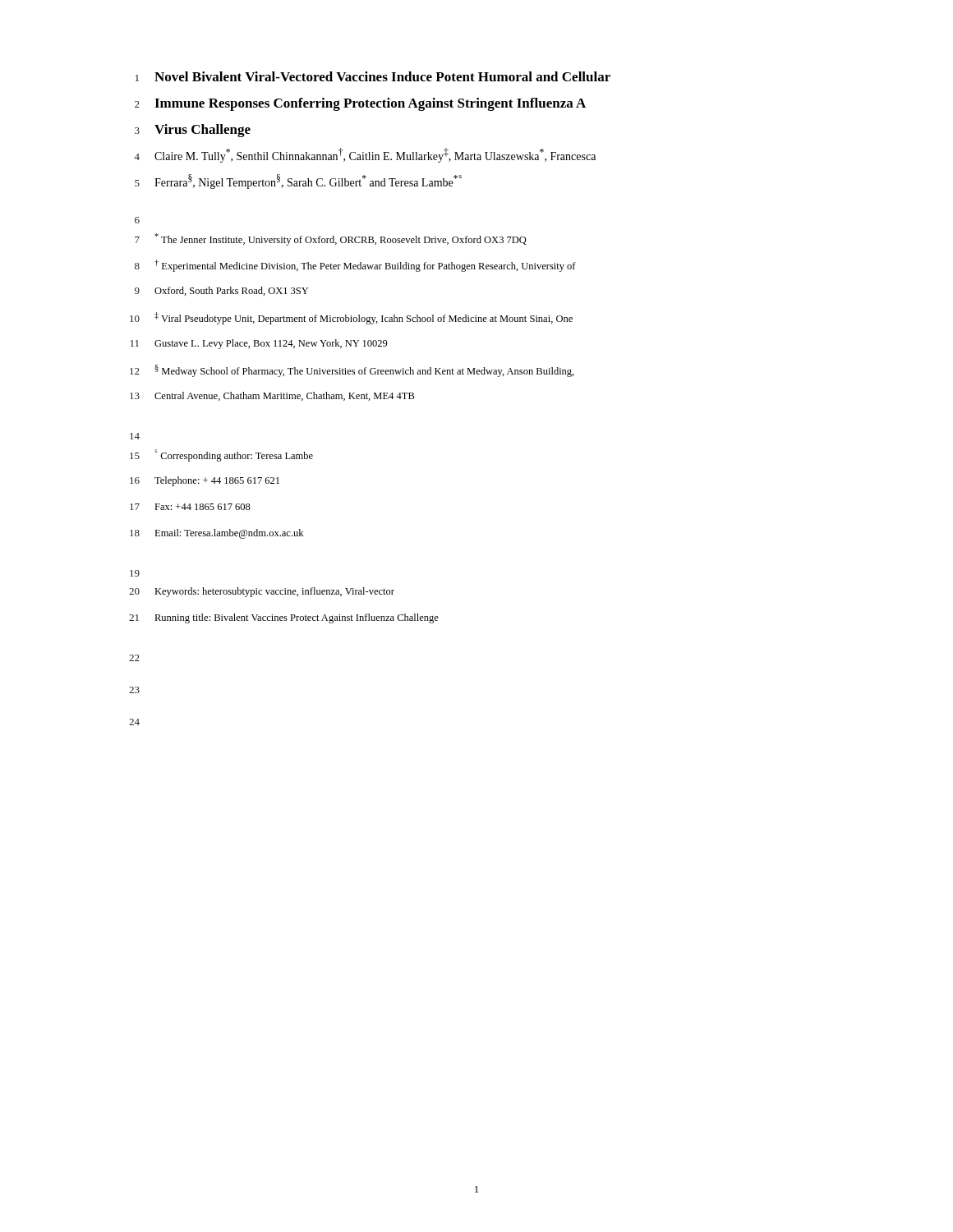The height and width of the screenshot is (1232, 953).
Task: Click the title that begins "Novel Bivalent Viral-Vectored Vaccines"
Action: point(383,77)
